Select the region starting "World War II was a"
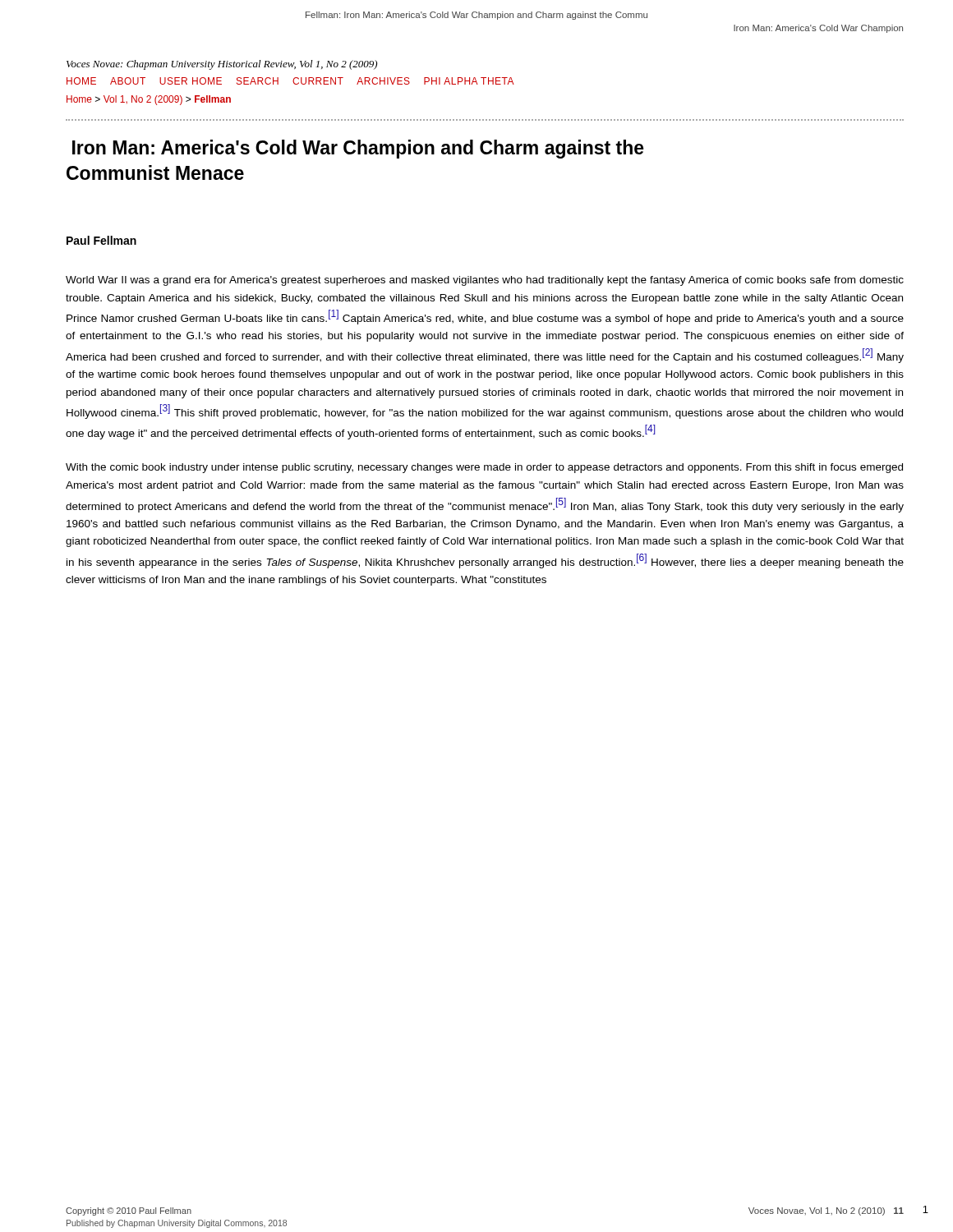 [x=485, y=430]
